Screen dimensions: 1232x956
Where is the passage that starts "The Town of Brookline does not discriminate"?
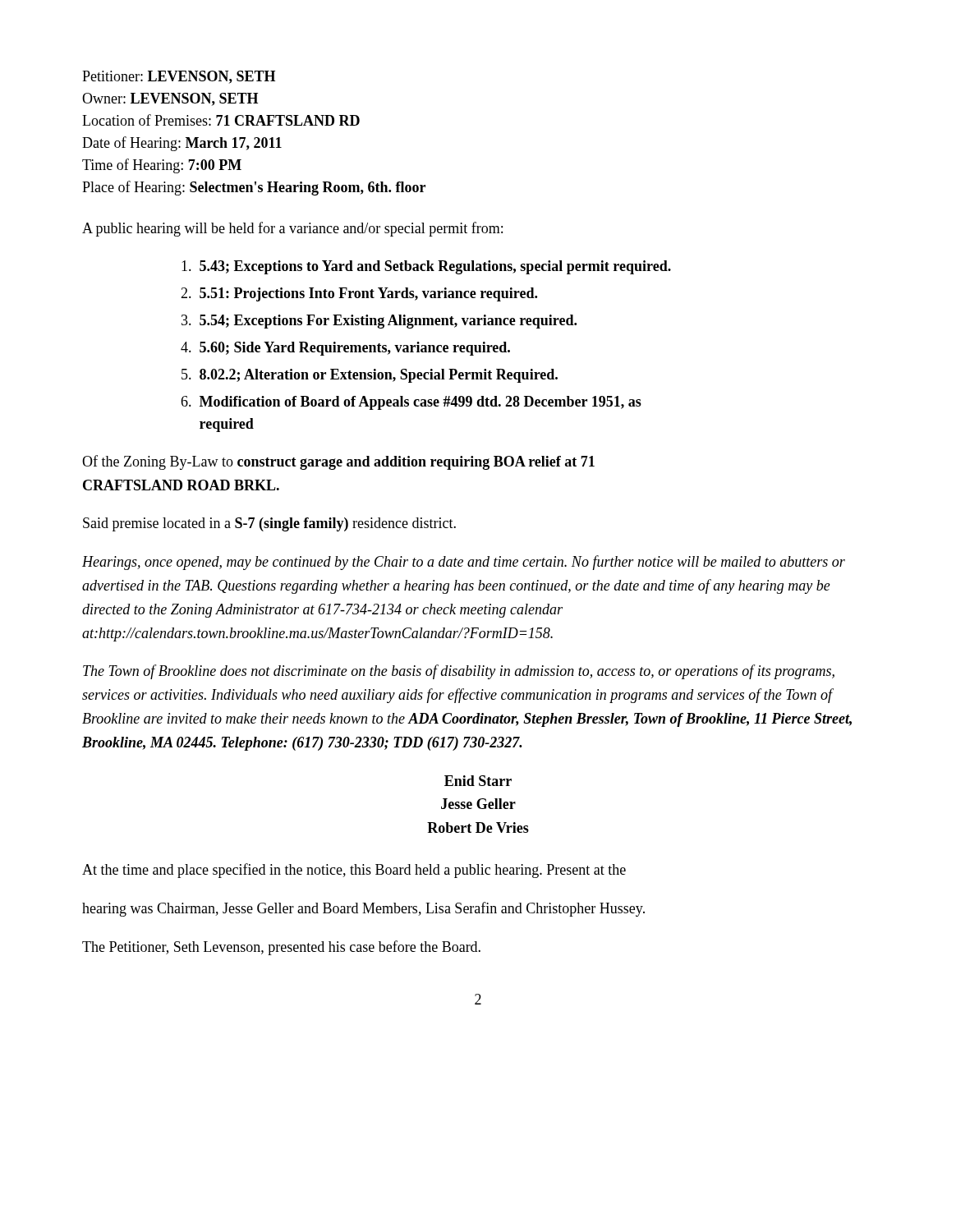(x=468, y=707)
